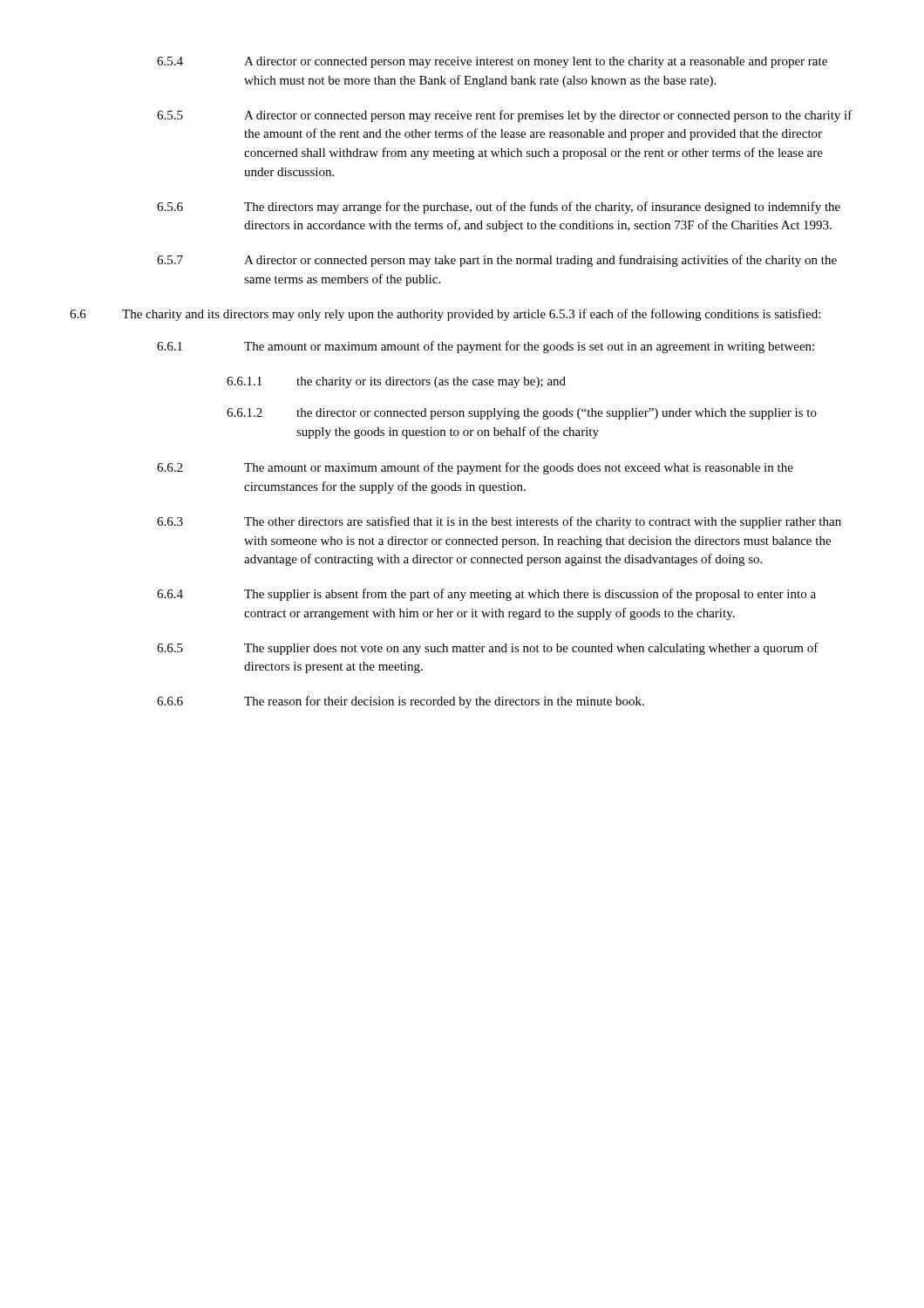Locate the list item that reads "6.6.4 The supplier is absent"
This screenshot has width=924, height=1308.
(506, 604)
